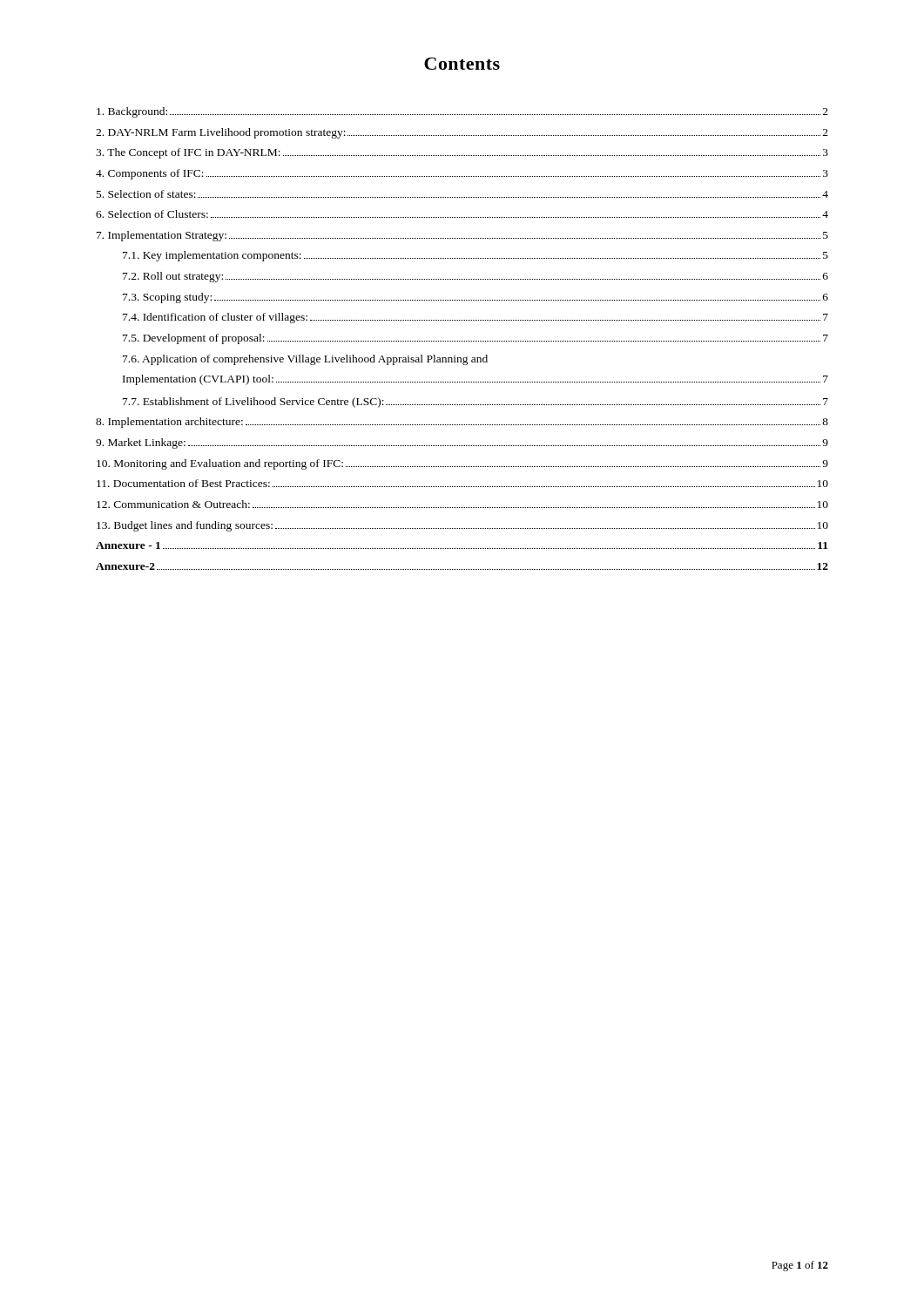Find the list item that says "7.3. Scoping study: 6"
This screenshot has width=924, height=1307.
click(462, 297)
